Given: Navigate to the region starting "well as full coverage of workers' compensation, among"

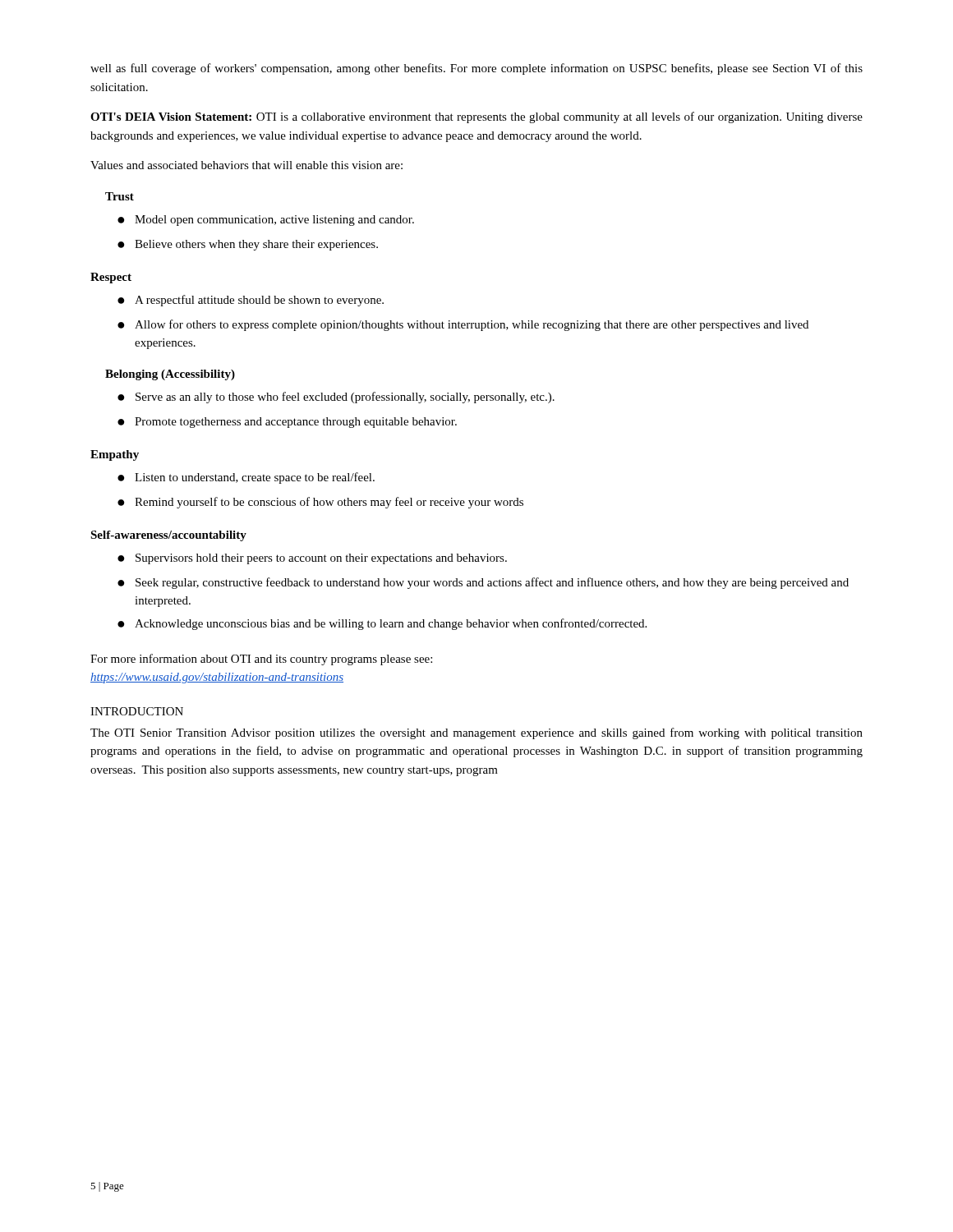Looking at the screenshot, I should (476, 77).
